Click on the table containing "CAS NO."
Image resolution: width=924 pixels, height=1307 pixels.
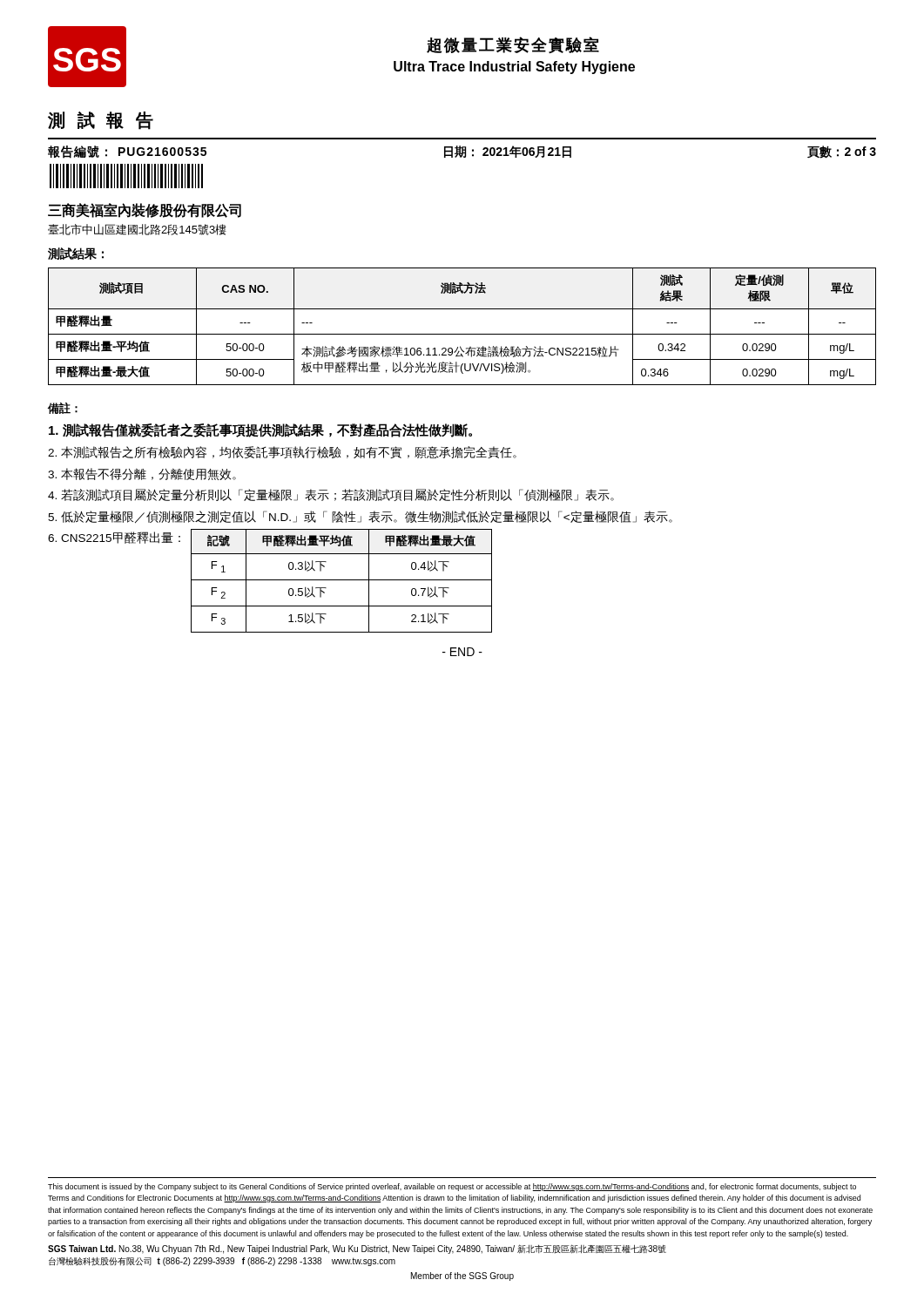462,326
